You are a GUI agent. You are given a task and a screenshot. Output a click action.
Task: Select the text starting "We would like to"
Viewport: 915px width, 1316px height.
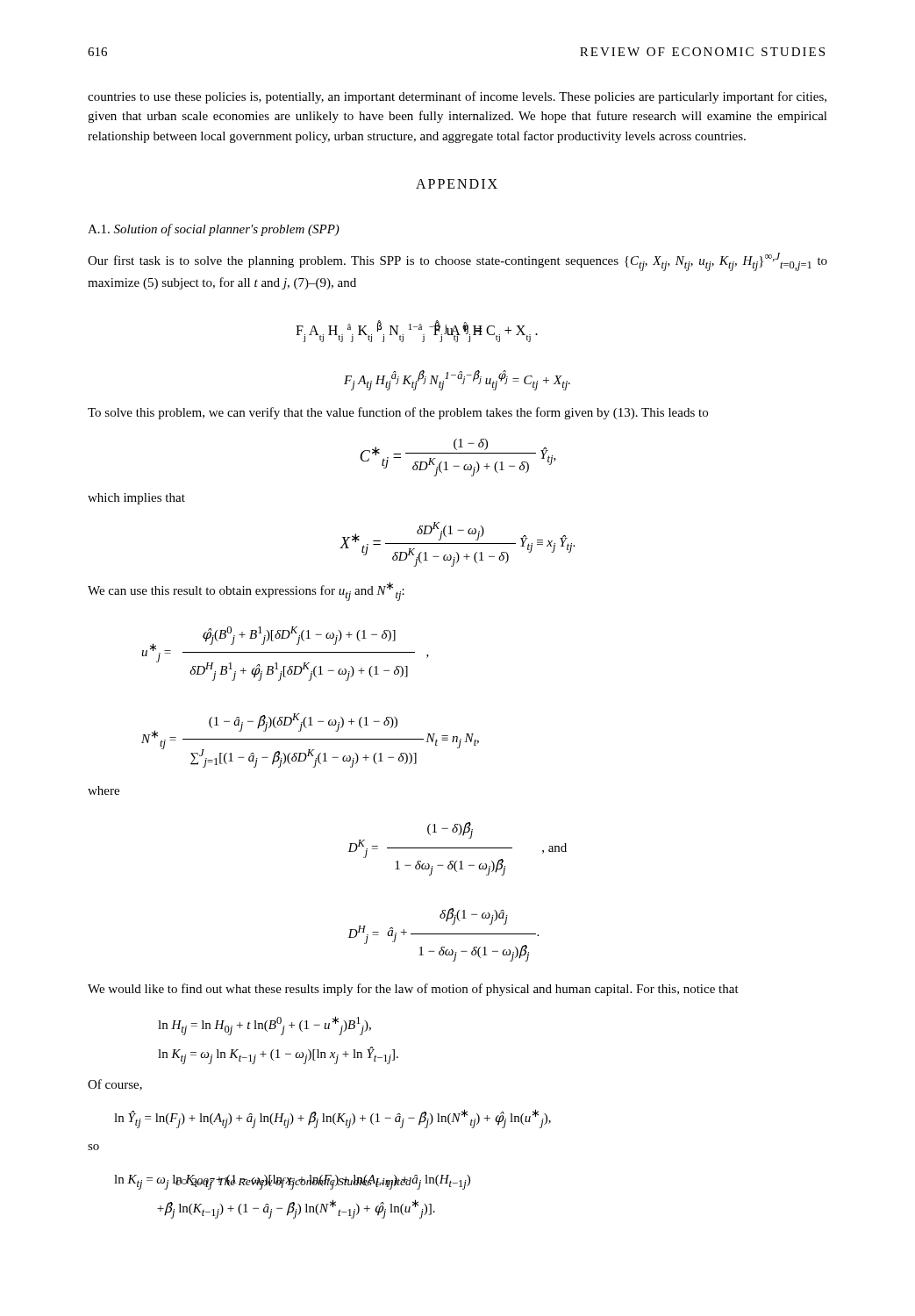pyautogui.click(x=458, y=989)
